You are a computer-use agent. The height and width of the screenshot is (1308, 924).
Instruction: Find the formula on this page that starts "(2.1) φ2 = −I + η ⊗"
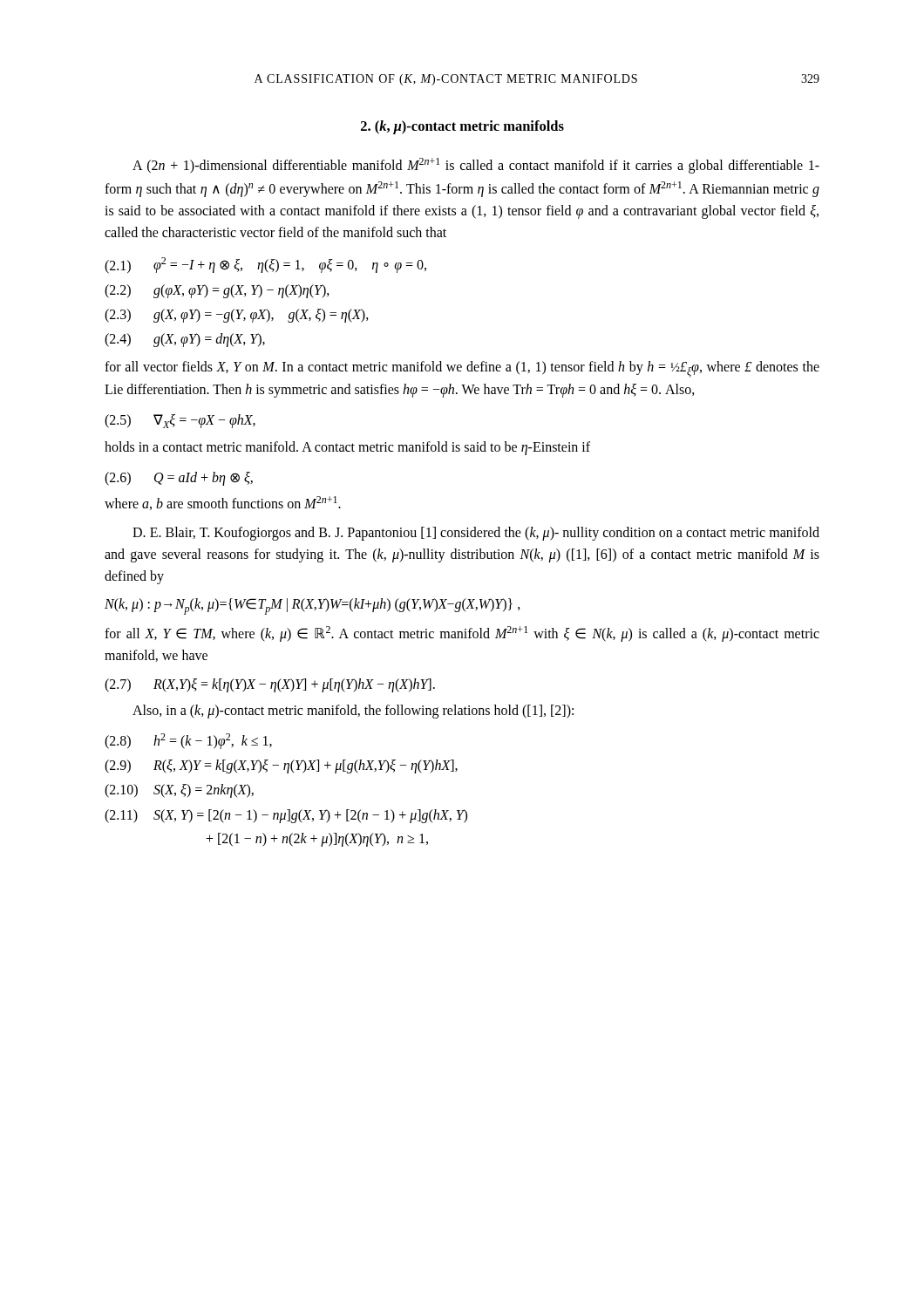coord(266,265)
